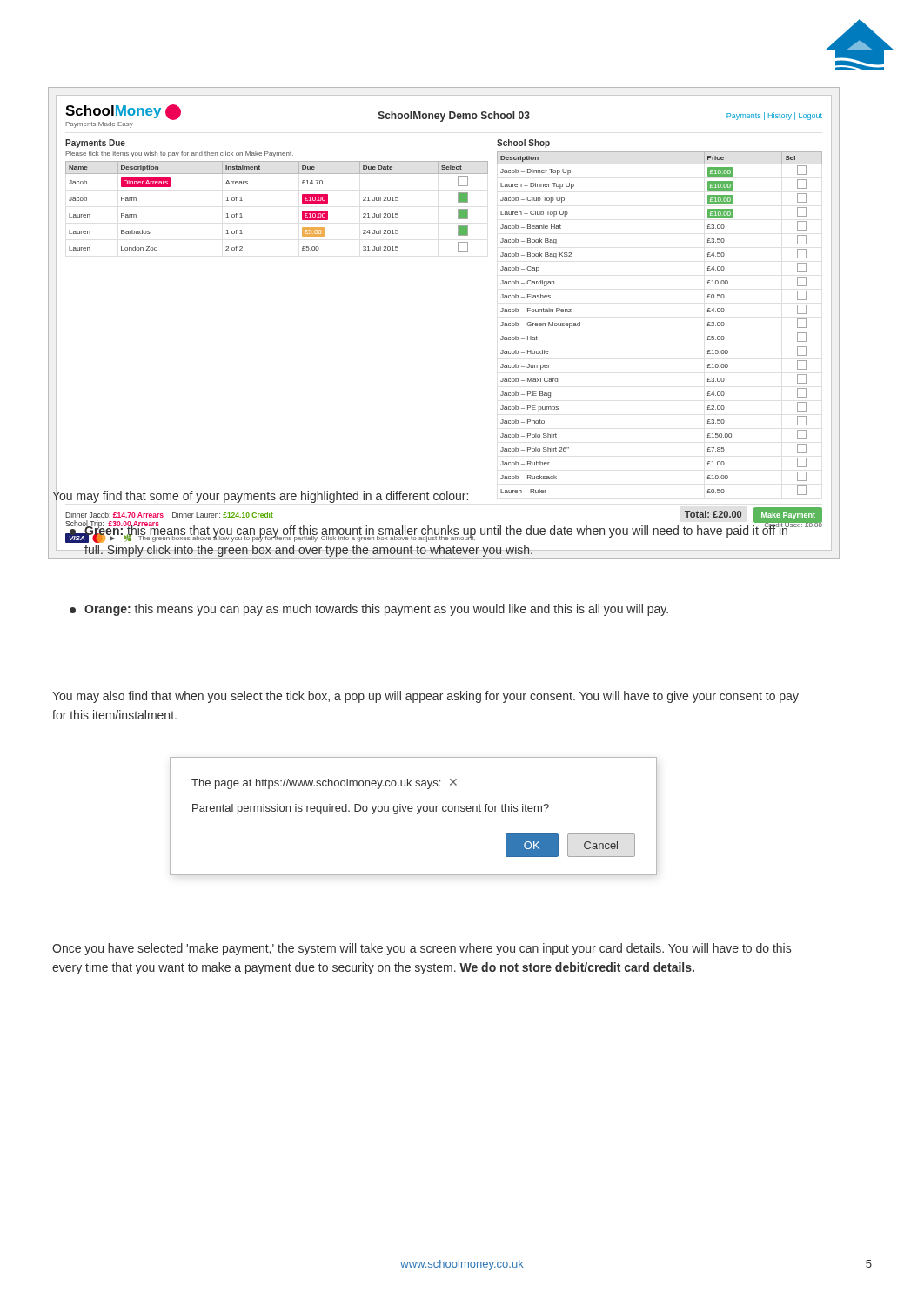Point to the block beginning "Green: this means"

[x=435, y=541]
